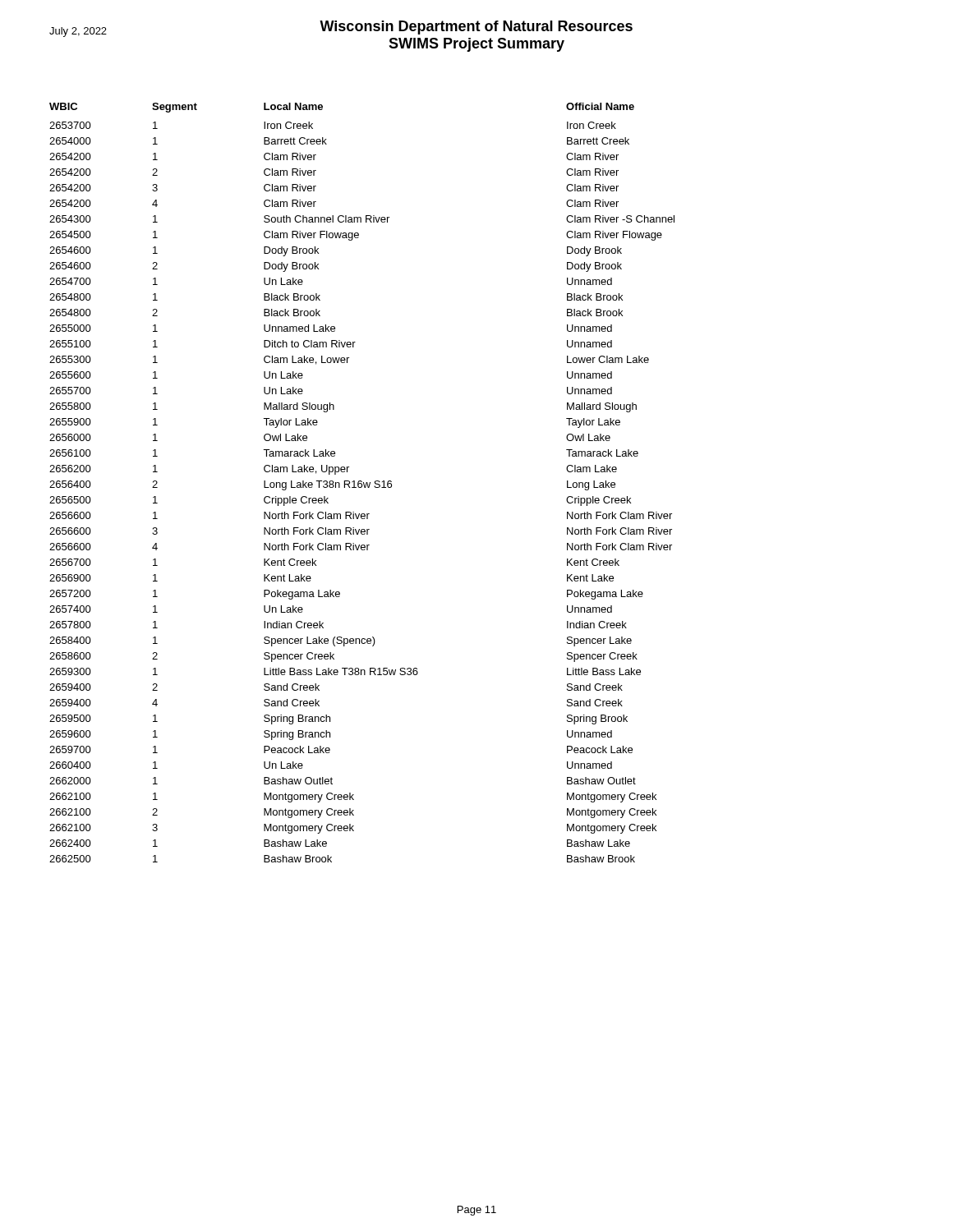This screenshot has height=1232, width=953.
Task: Find the table
Action: tap(476, 483)
